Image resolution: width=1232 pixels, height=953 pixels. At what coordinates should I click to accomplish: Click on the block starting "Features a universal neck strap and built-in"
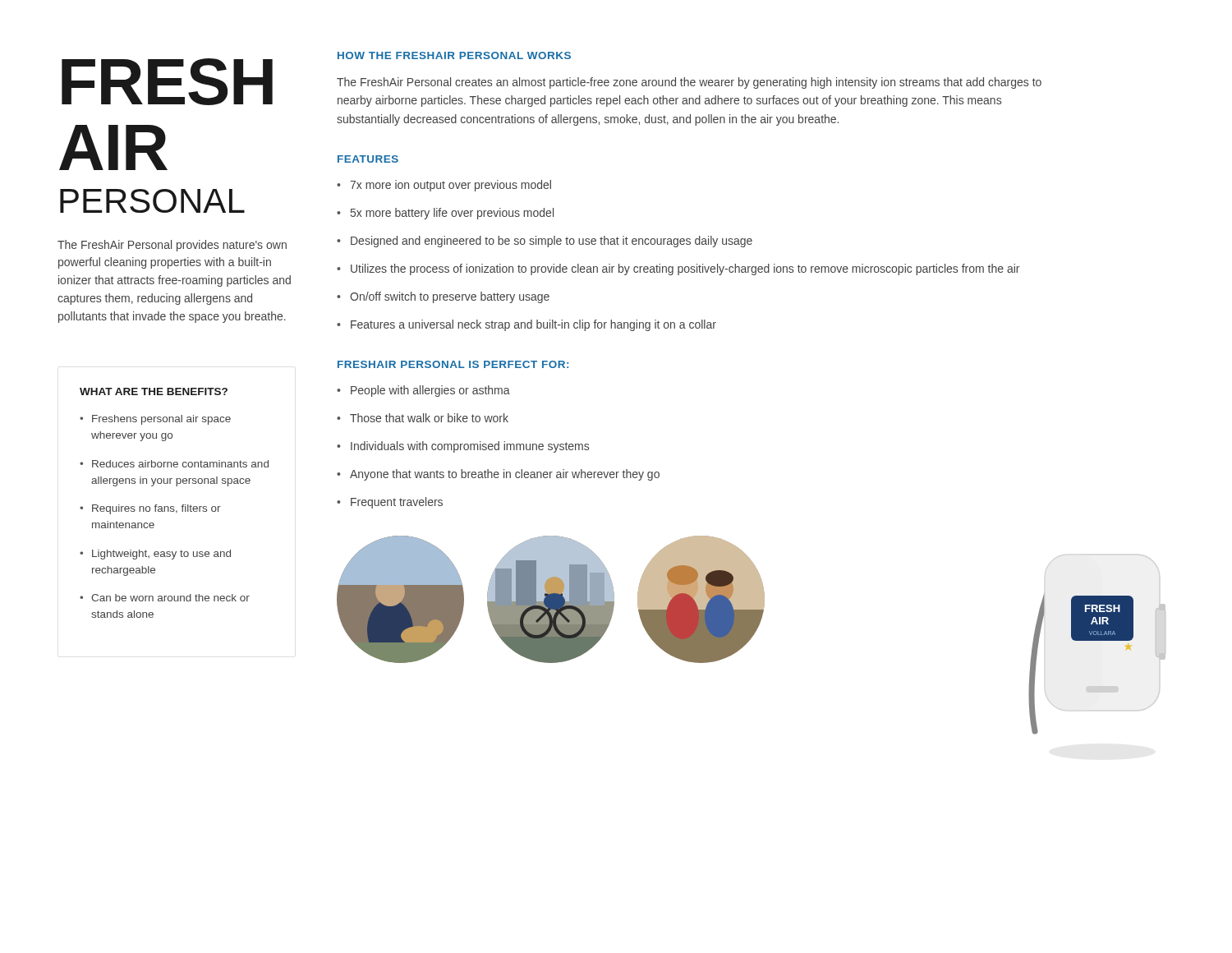click(x=533, y=325)
